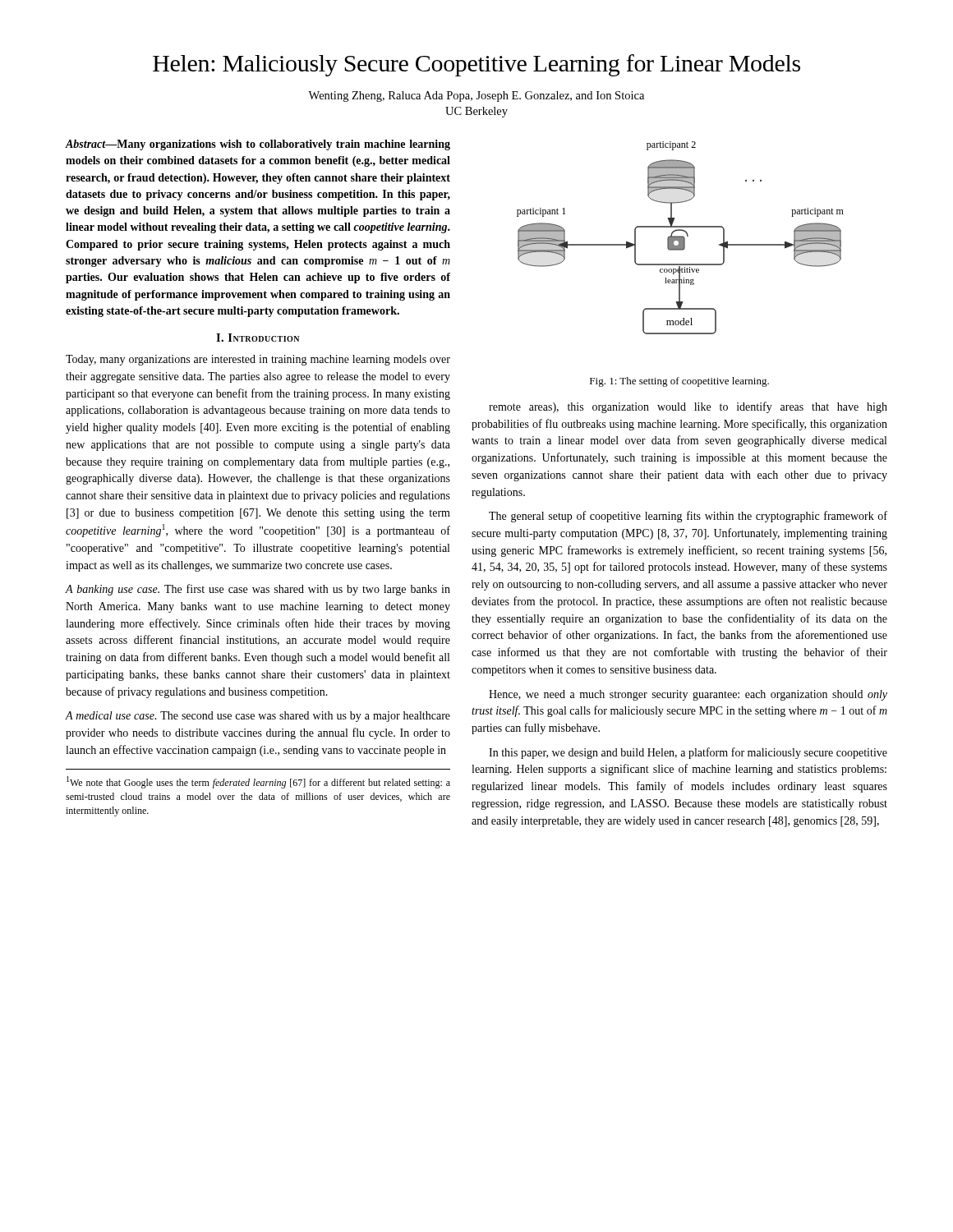Image resolution: width=953 pixels, height=1232 pixels.
Task: Point to the text block starting "I. Introduction"
Action: (258, 338)
